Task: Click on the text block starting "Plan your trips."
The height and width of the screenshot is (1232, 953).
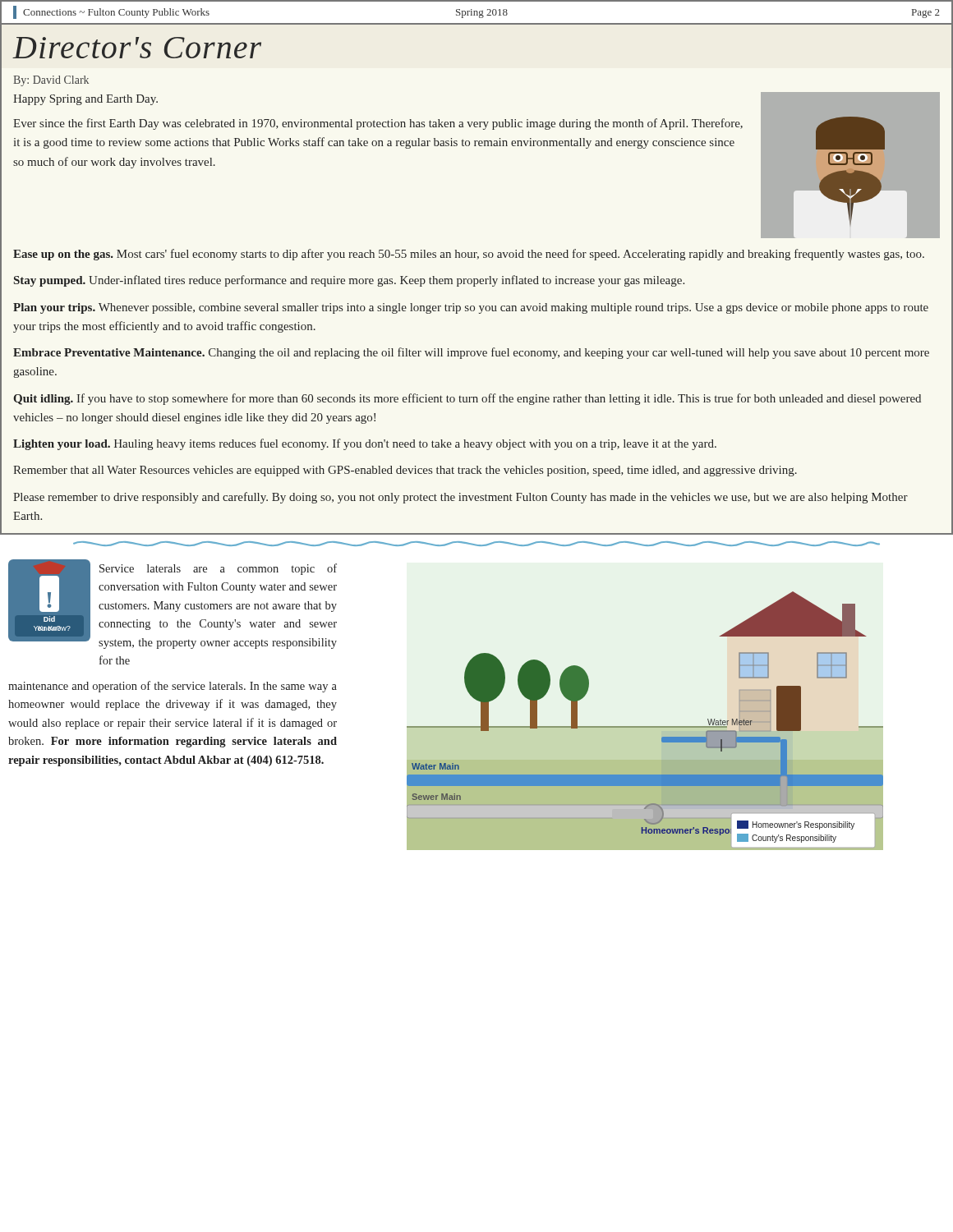Action: 471,316
